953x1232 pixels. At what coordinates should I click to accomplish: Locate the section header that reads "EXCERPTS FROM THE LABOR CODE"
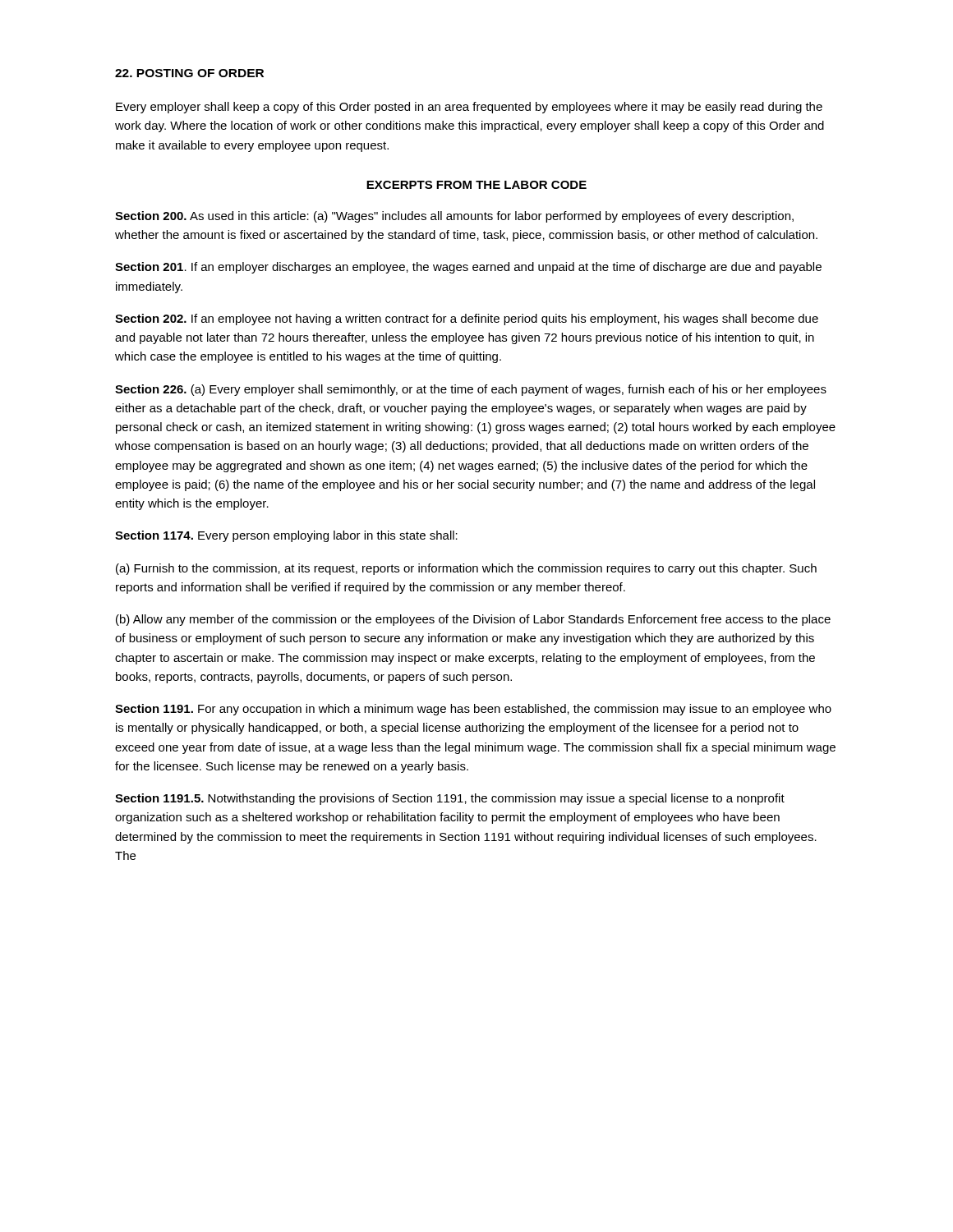476,184
